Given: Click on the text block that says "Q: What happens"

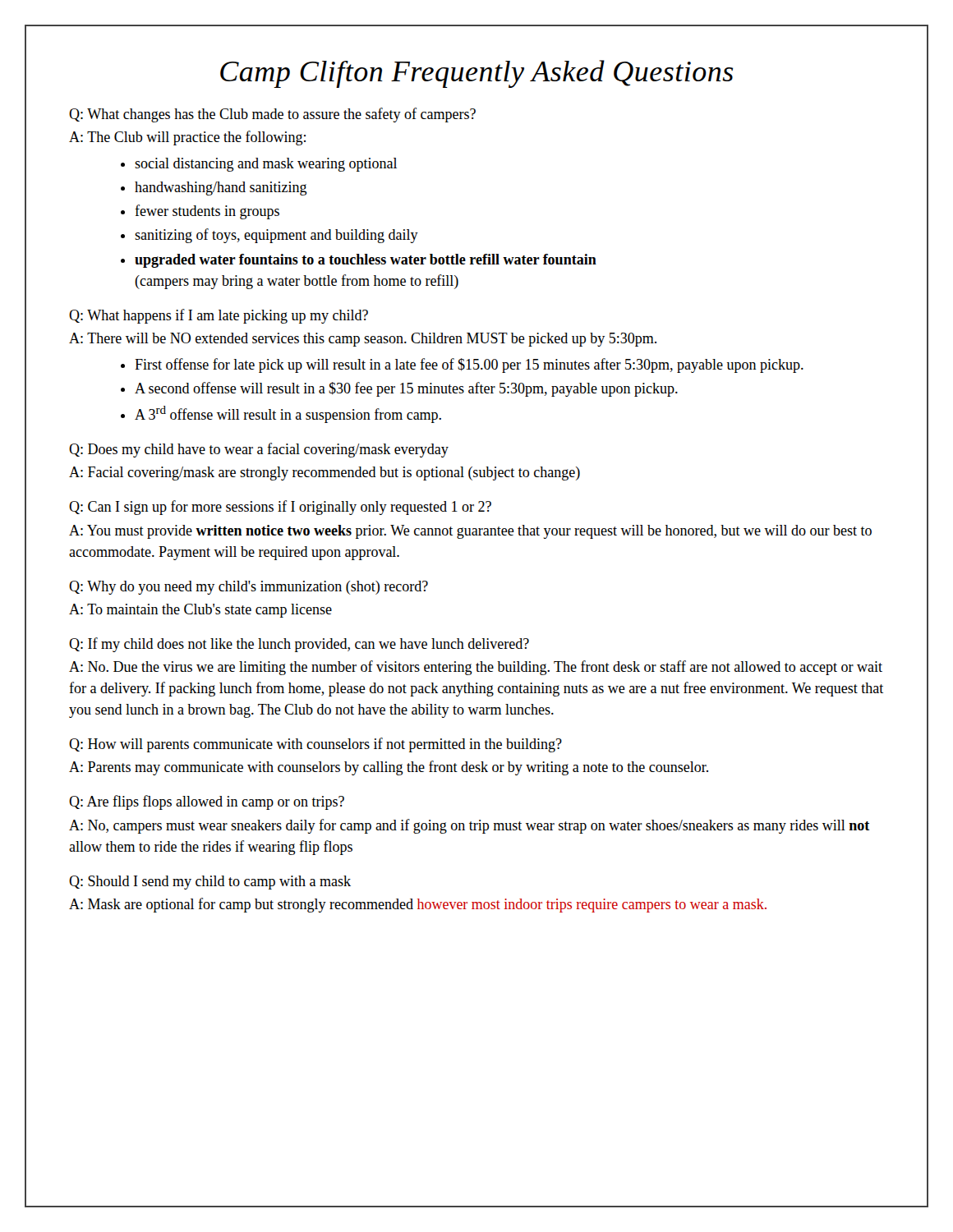Looking at the screenshot, I should click(x=476, y=365).
